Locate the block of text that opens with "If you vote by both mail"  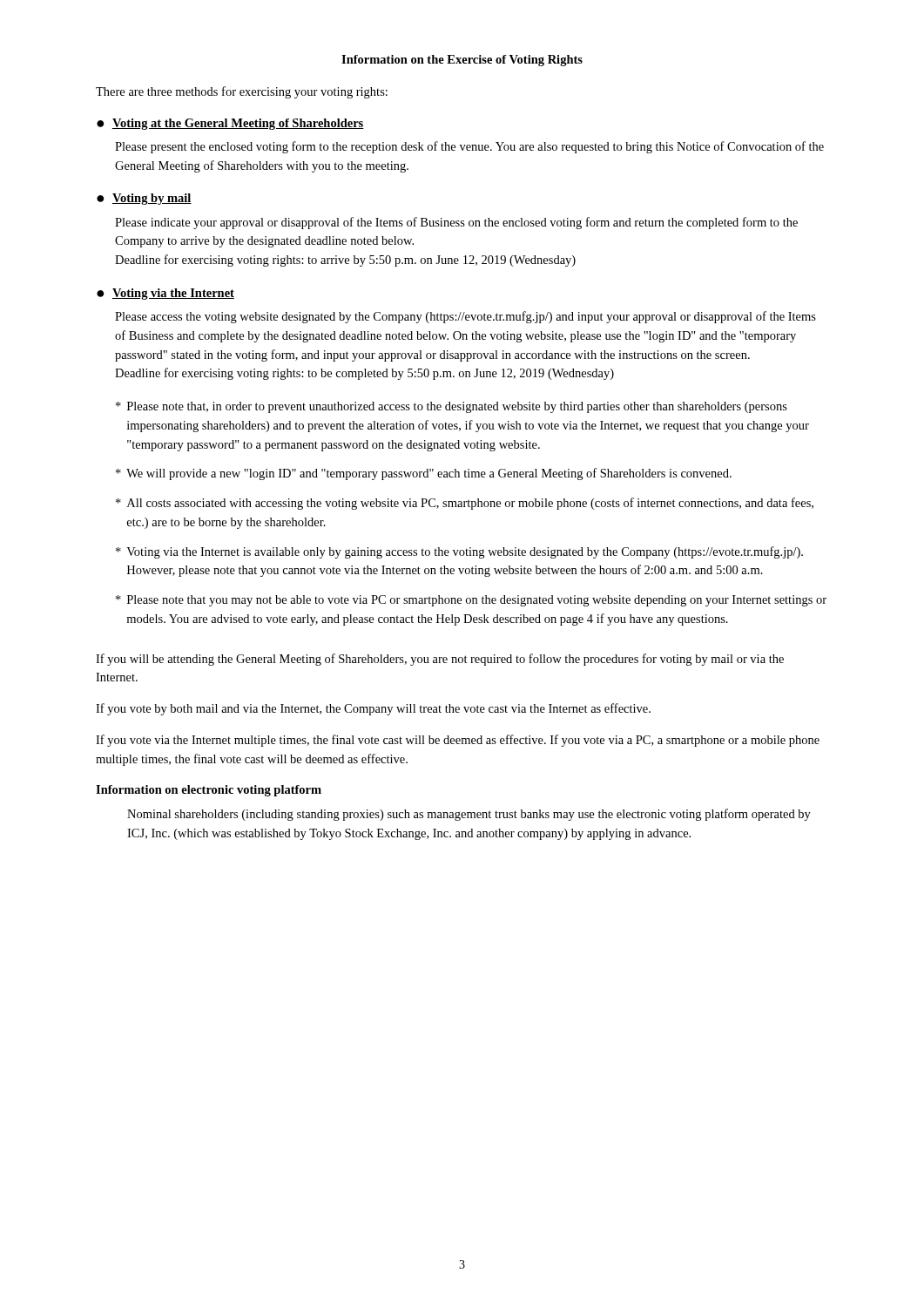coord(374,708)
